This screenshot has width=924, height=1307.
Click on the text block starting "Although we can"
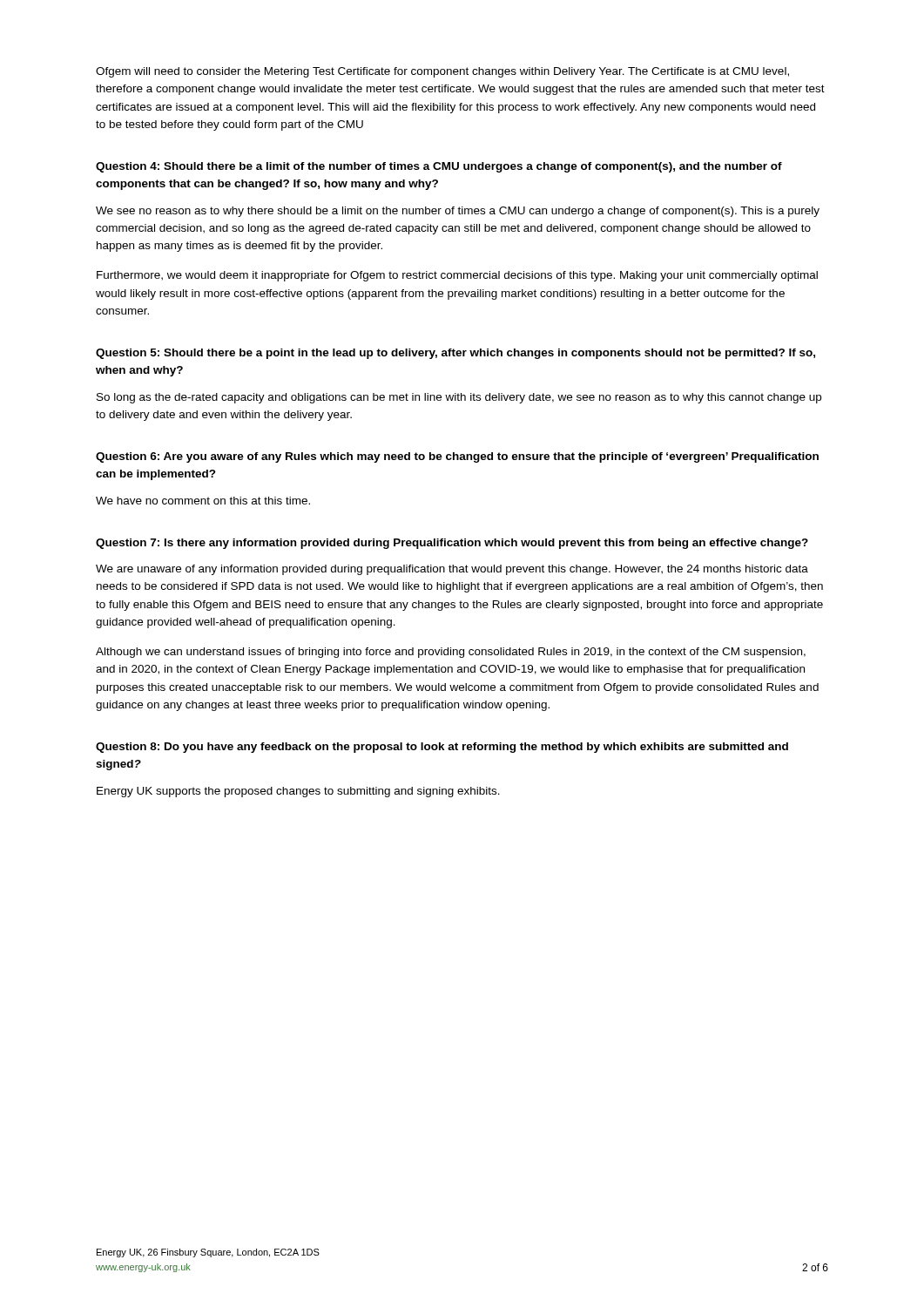coord(457,678)
